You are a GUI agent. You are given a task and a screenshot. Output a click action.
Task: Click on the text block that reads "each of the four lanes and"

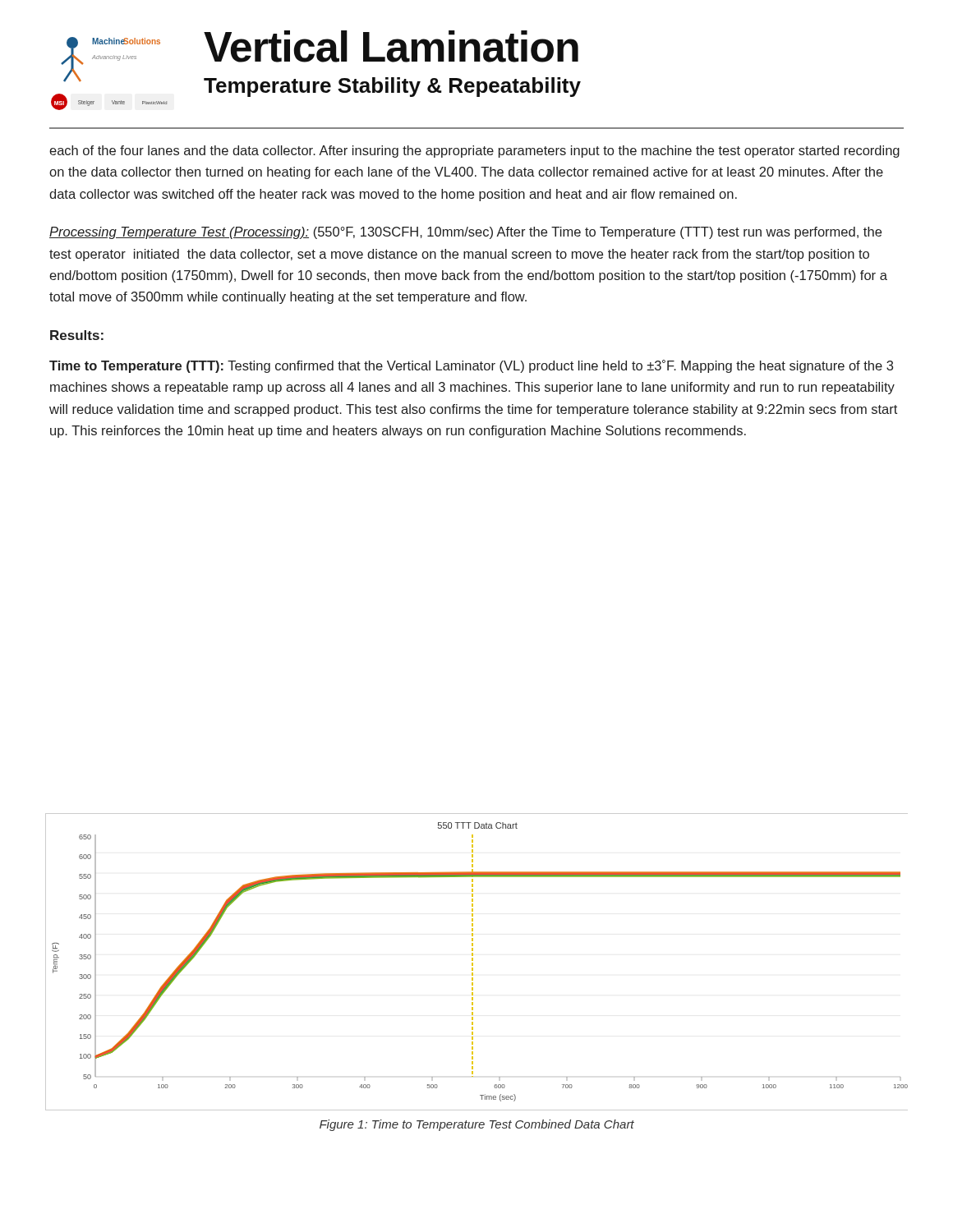point(475,172)
